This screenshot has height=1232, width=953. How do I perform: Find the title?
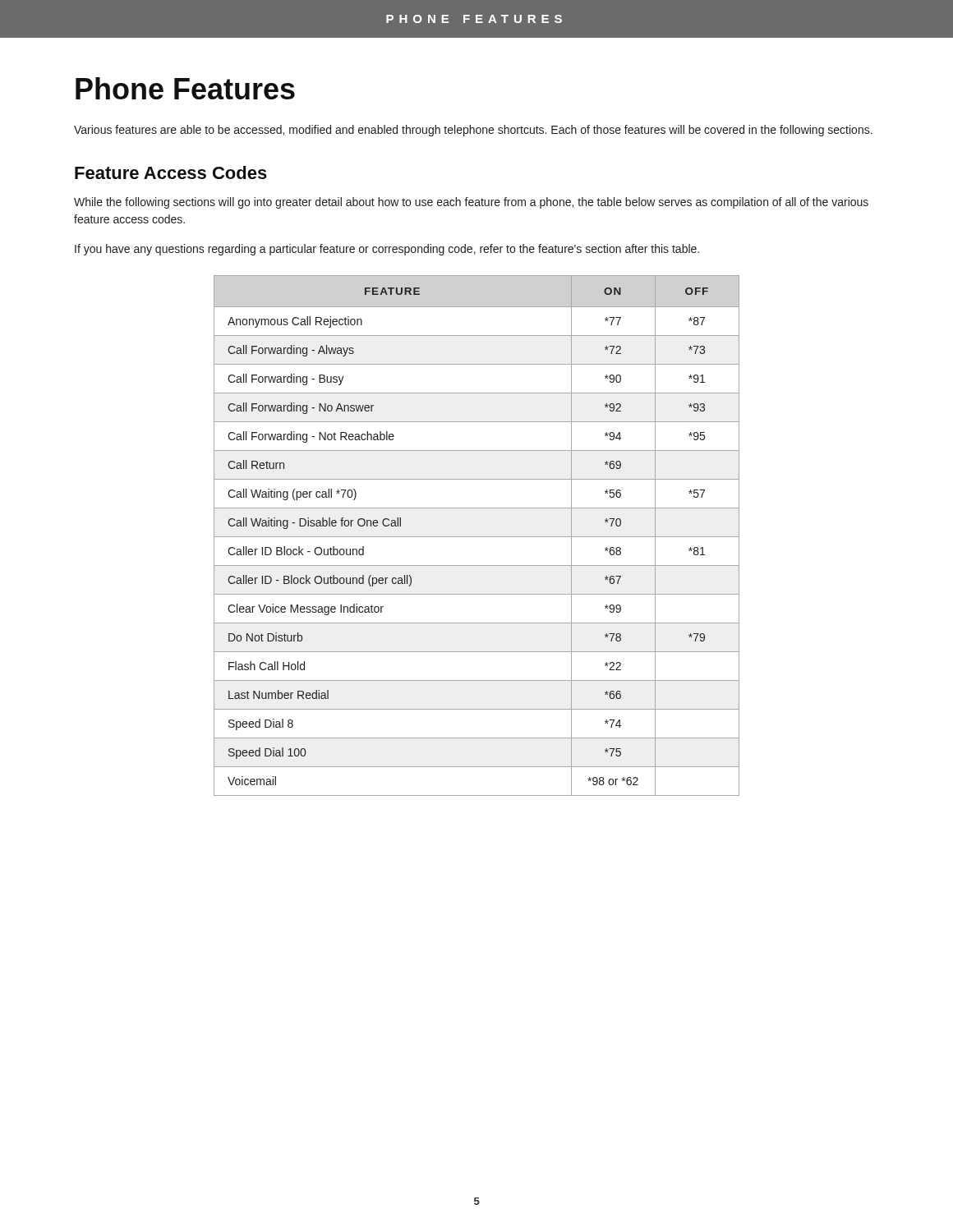[x=476, y=90]
